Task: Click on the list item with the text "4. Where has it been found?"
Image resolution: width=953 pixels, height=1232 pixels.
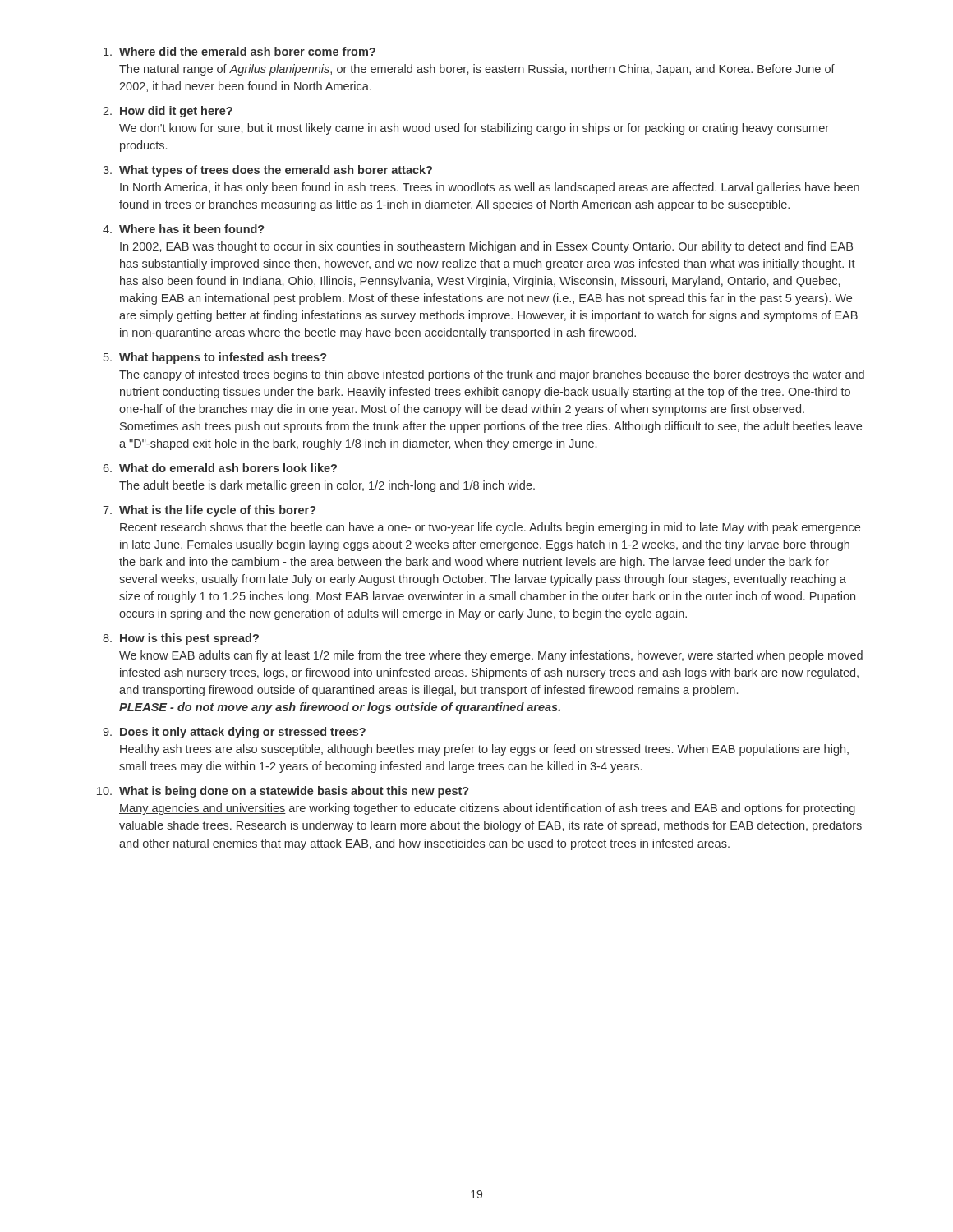Action: click(476, 282)
